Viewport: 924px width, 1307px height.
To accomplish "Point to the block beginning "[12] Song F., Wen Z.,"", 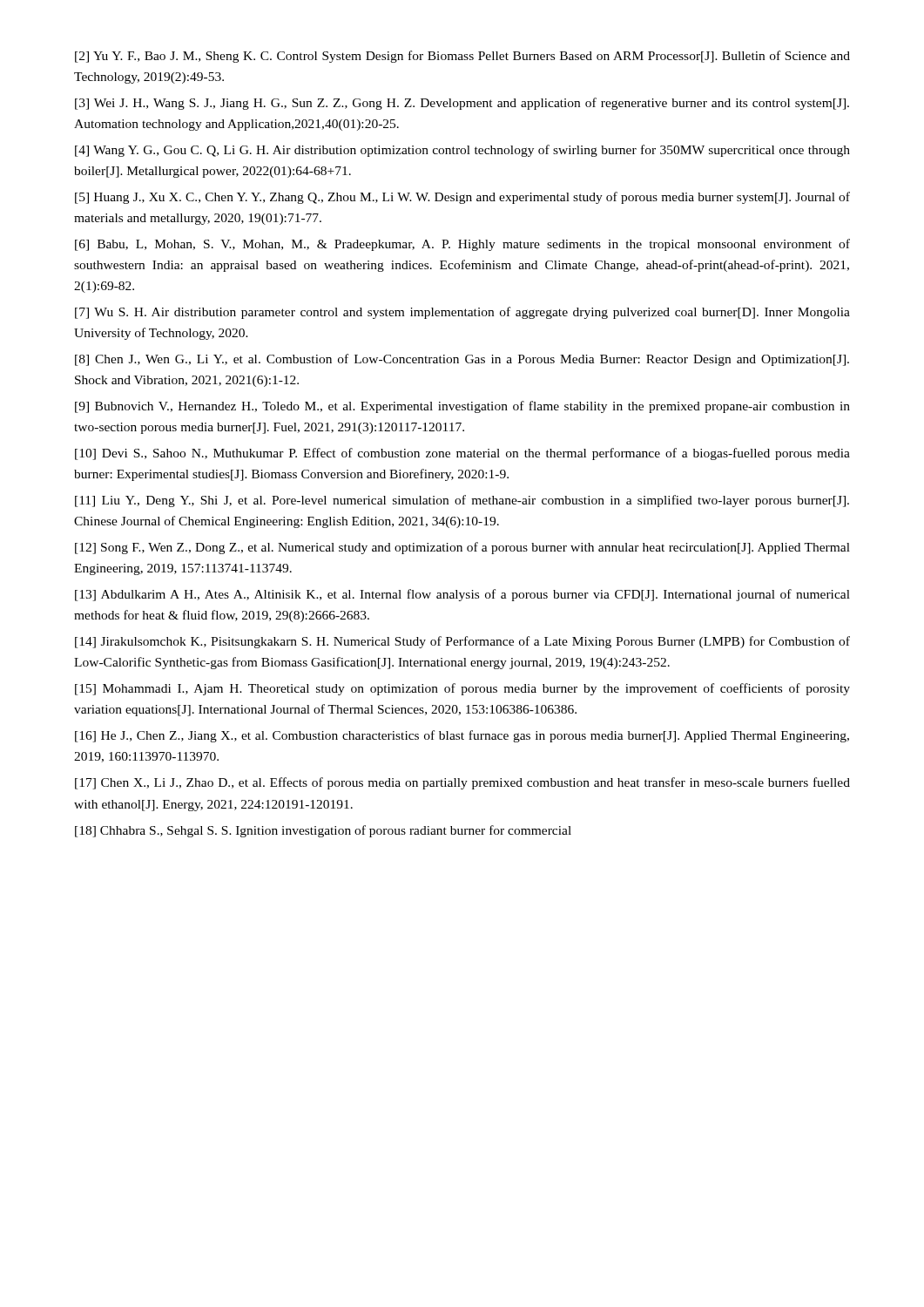I will [x=462, y=558].
